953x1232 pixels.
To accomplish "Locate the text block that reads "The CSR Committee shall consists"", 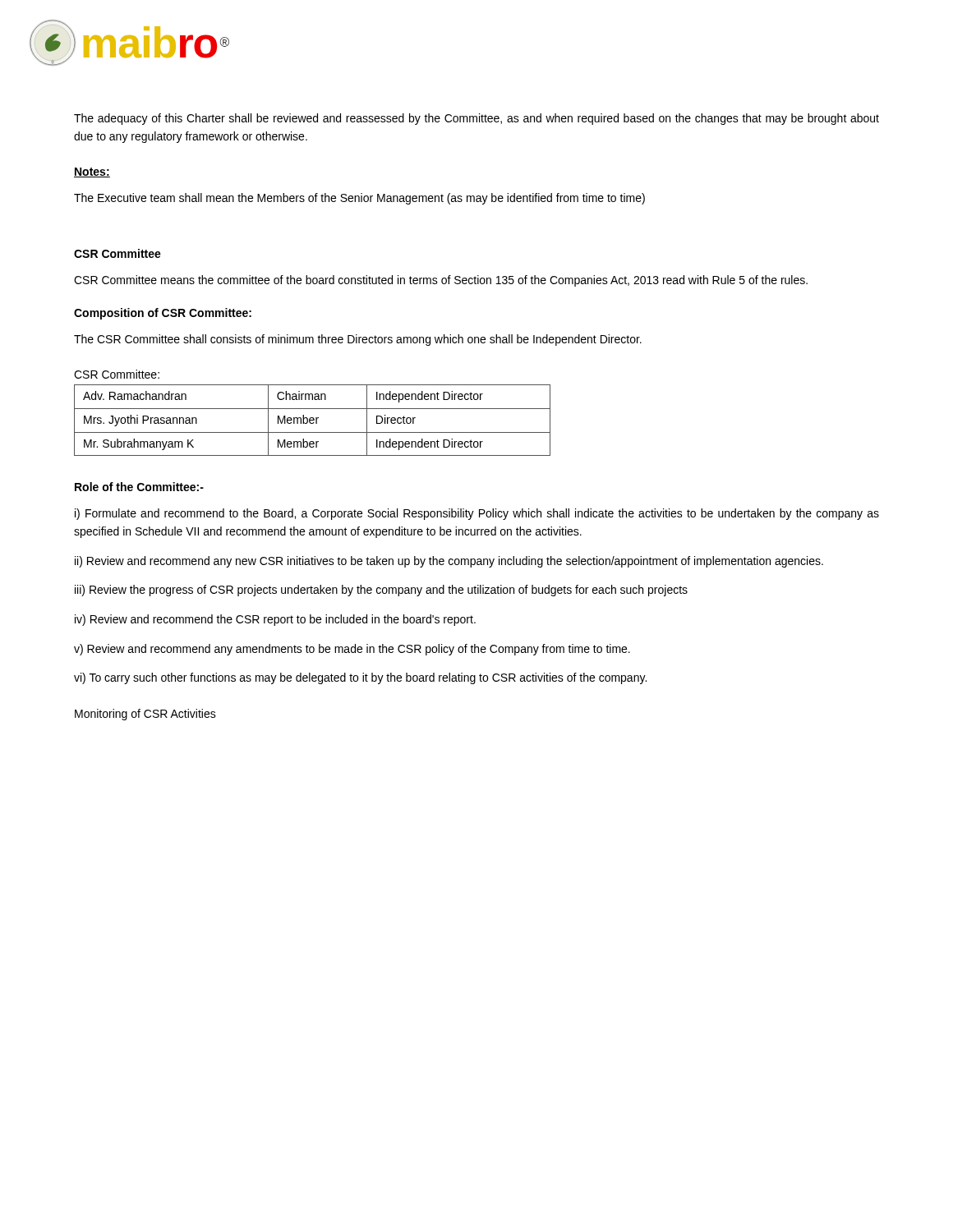I will [476, 340].
